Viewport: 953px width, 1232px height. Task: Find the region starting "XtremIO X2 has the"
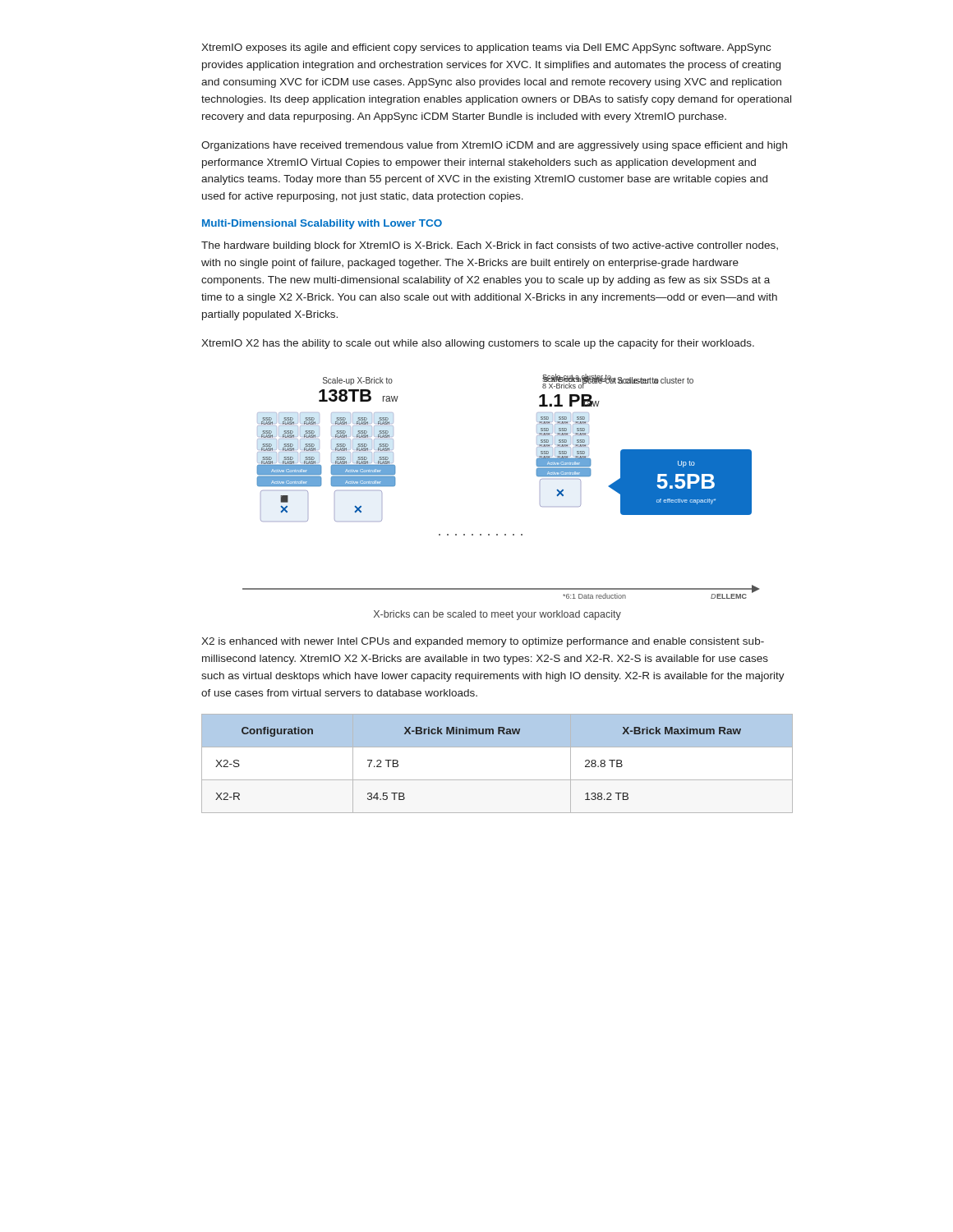(x=478, y=343)
